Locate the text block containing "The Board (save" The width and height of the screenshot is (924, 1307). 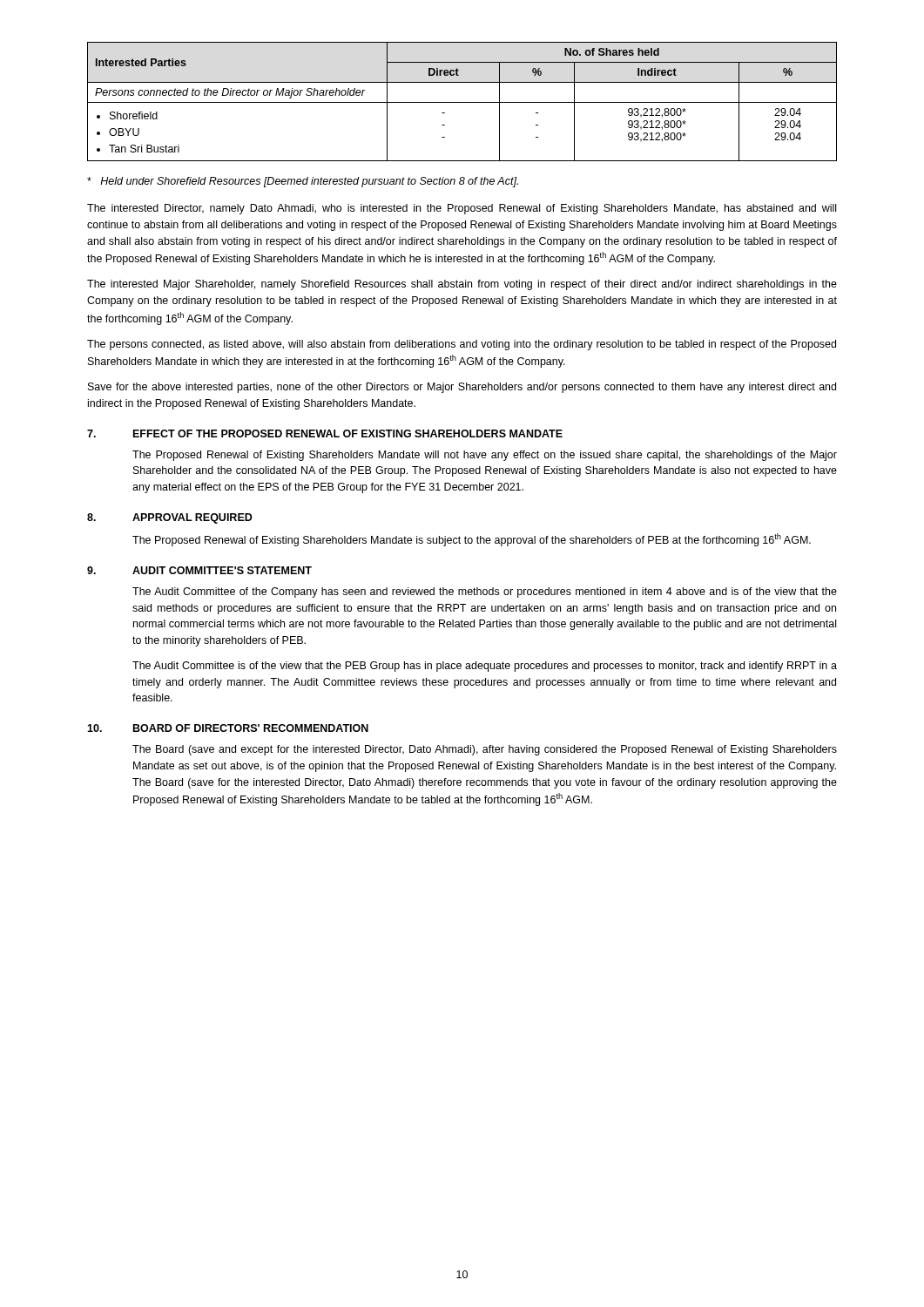click(x=485, y=775)
